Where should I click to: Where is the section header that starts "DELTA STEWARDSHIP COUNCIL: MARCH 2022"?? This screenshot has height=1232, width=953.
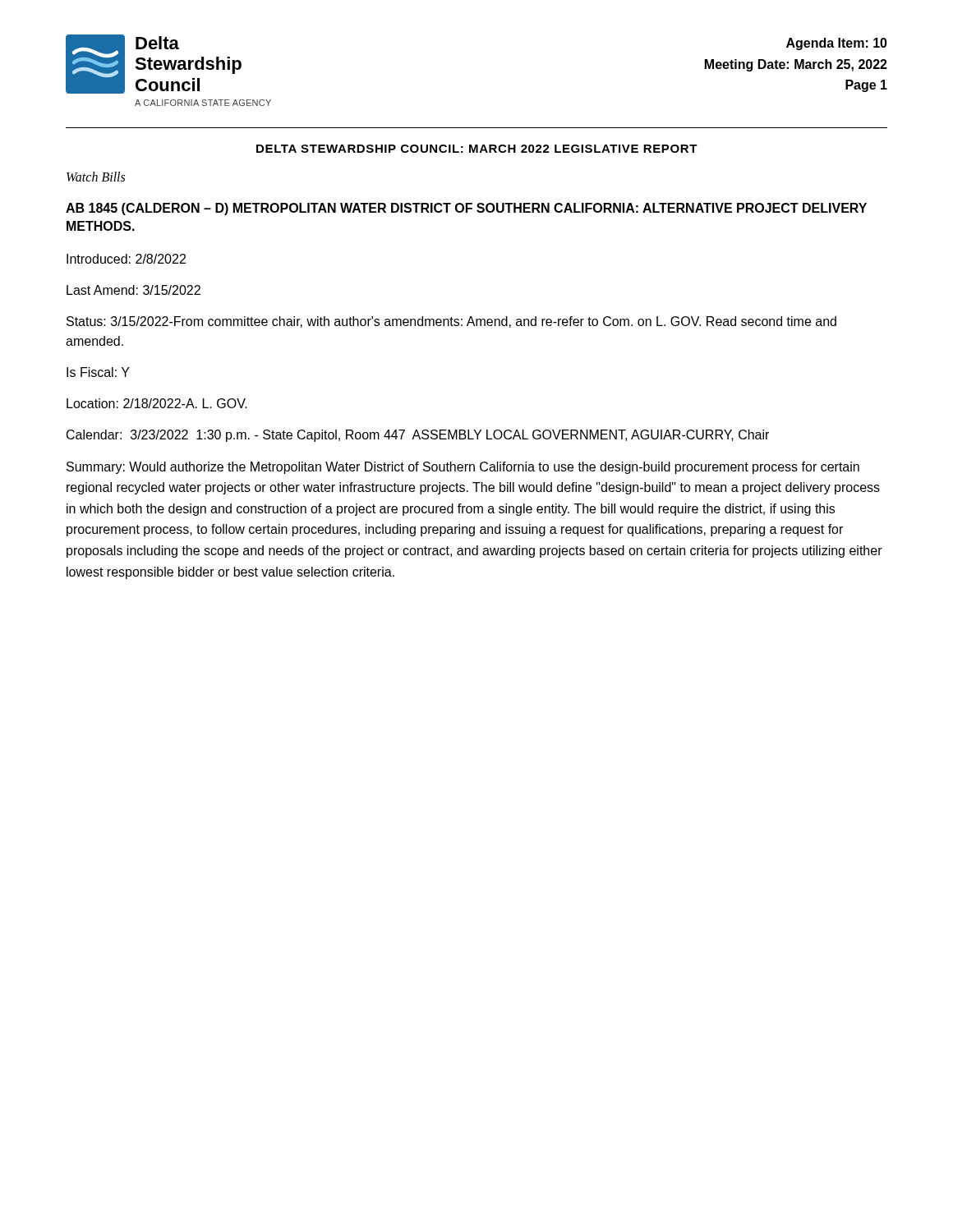tap(476, 148)
